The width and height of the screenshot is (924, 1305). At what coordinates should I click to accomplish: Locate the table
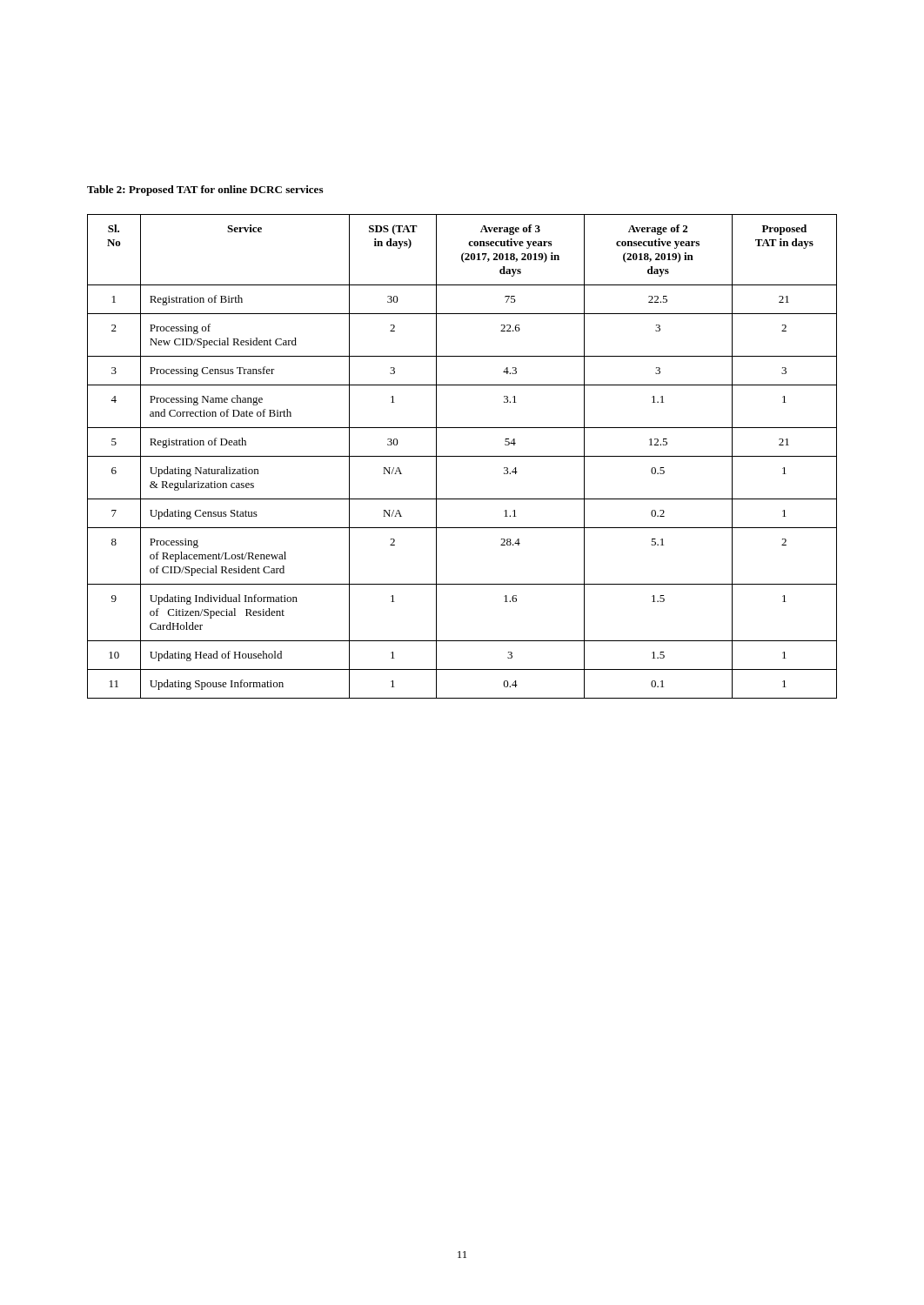(462, 456)
